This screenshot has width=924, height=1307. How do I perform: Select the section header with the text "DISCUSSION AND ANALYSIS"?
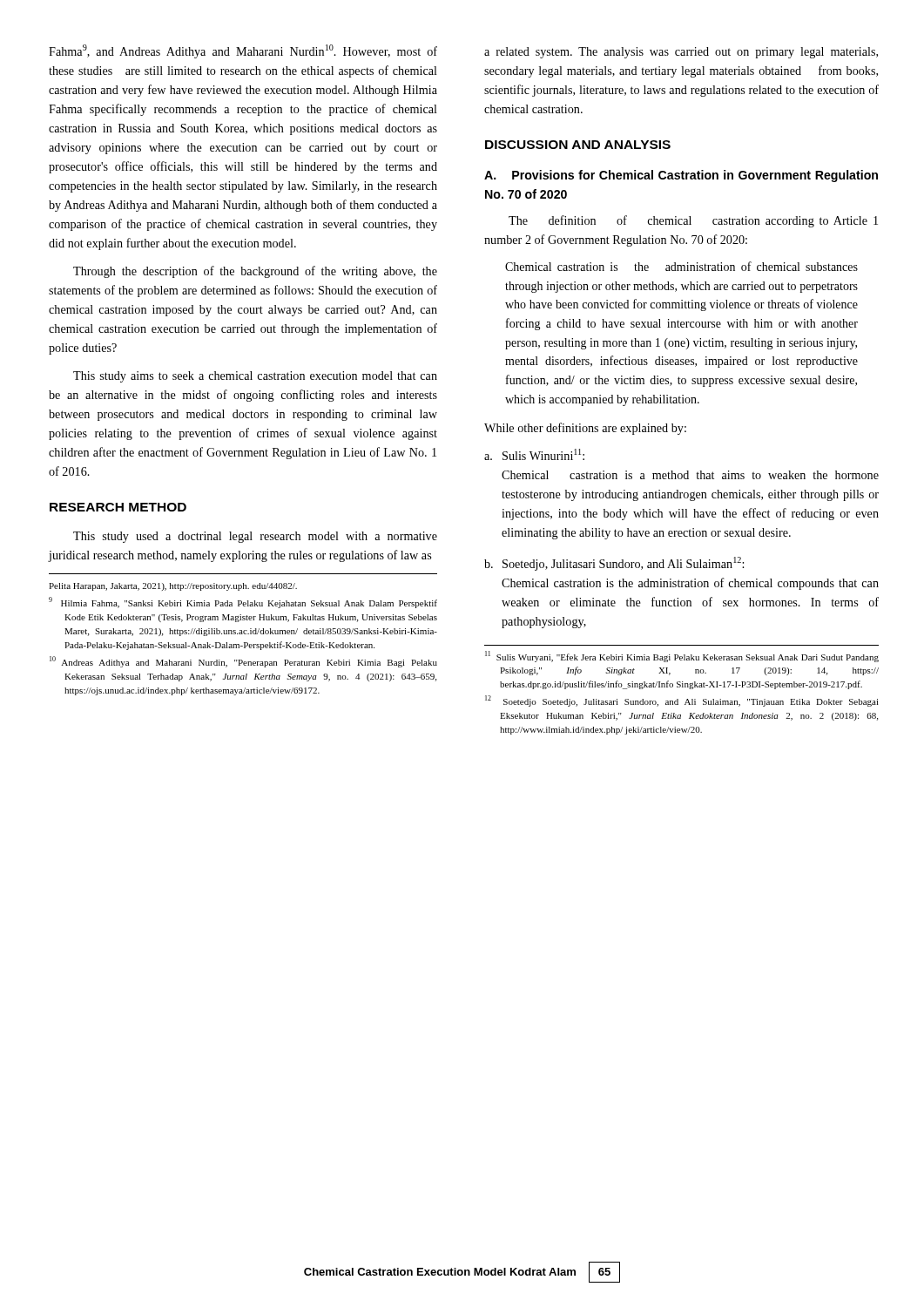pyautogui.click(x=681, y=145)
